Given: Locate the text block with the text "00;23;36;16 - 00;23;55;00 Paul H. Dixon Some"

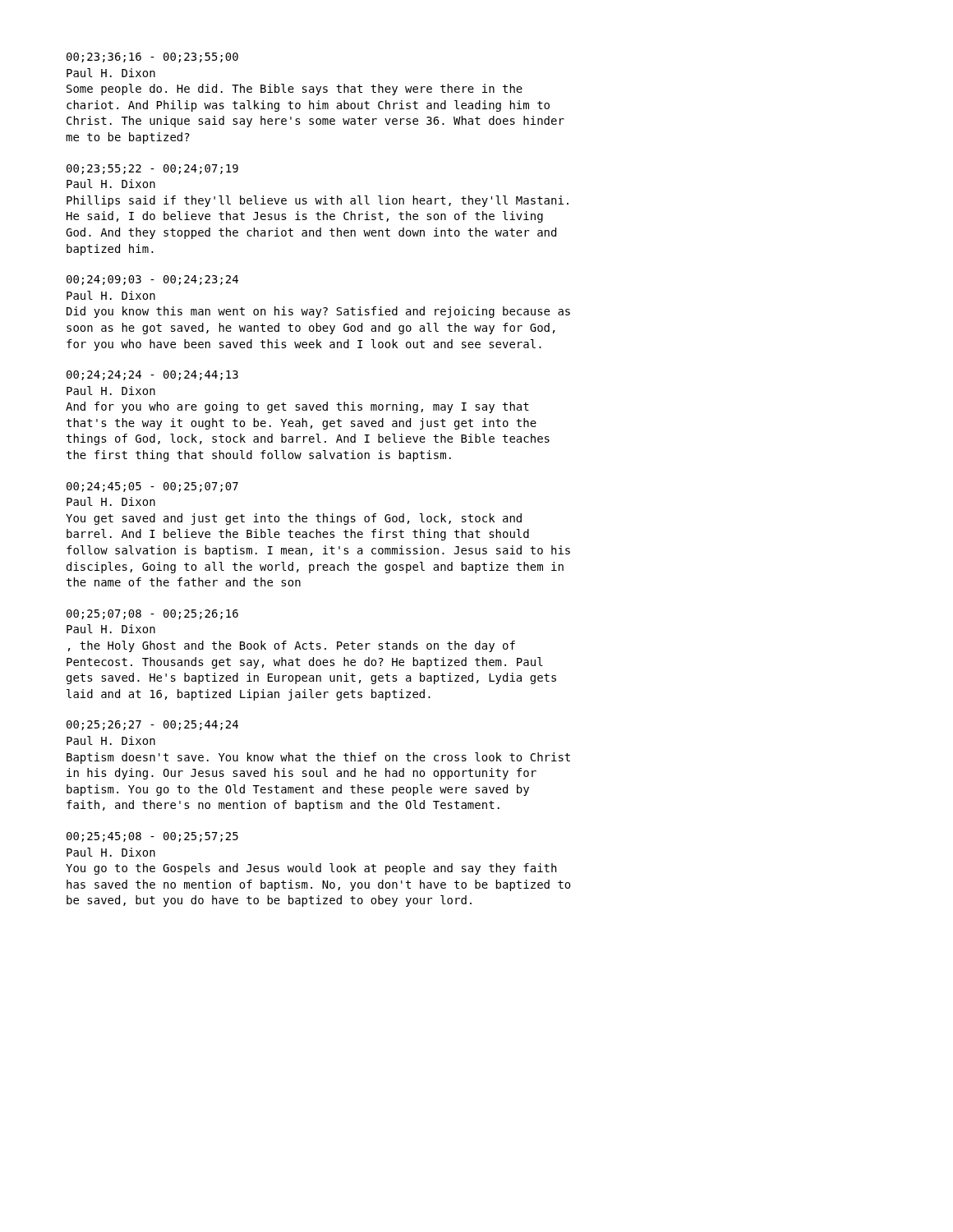Looking at the screenshot, I should point(476,98).
